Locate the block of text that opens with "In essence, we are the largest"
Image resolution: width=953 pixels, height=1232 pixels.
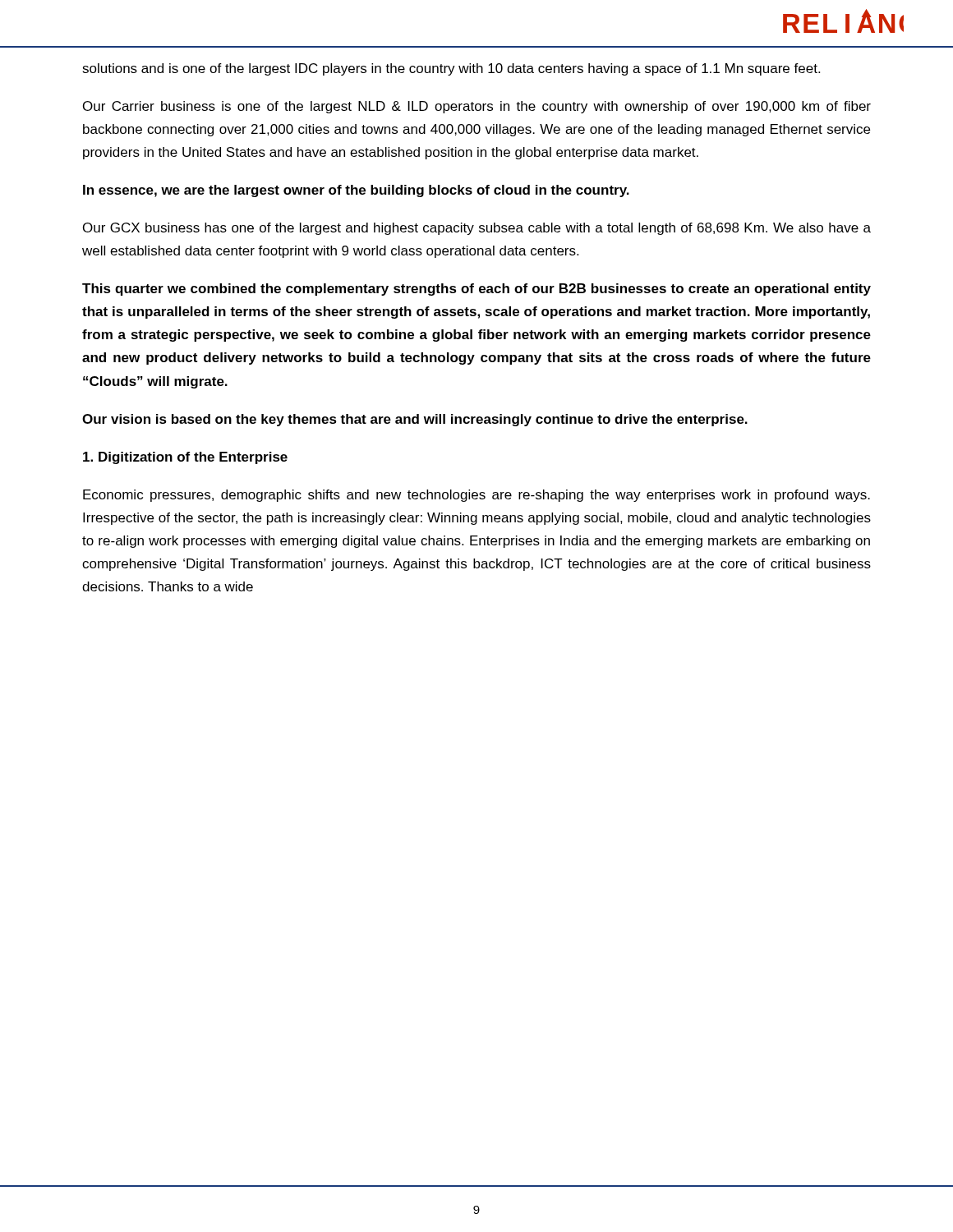tap(476, 191)
